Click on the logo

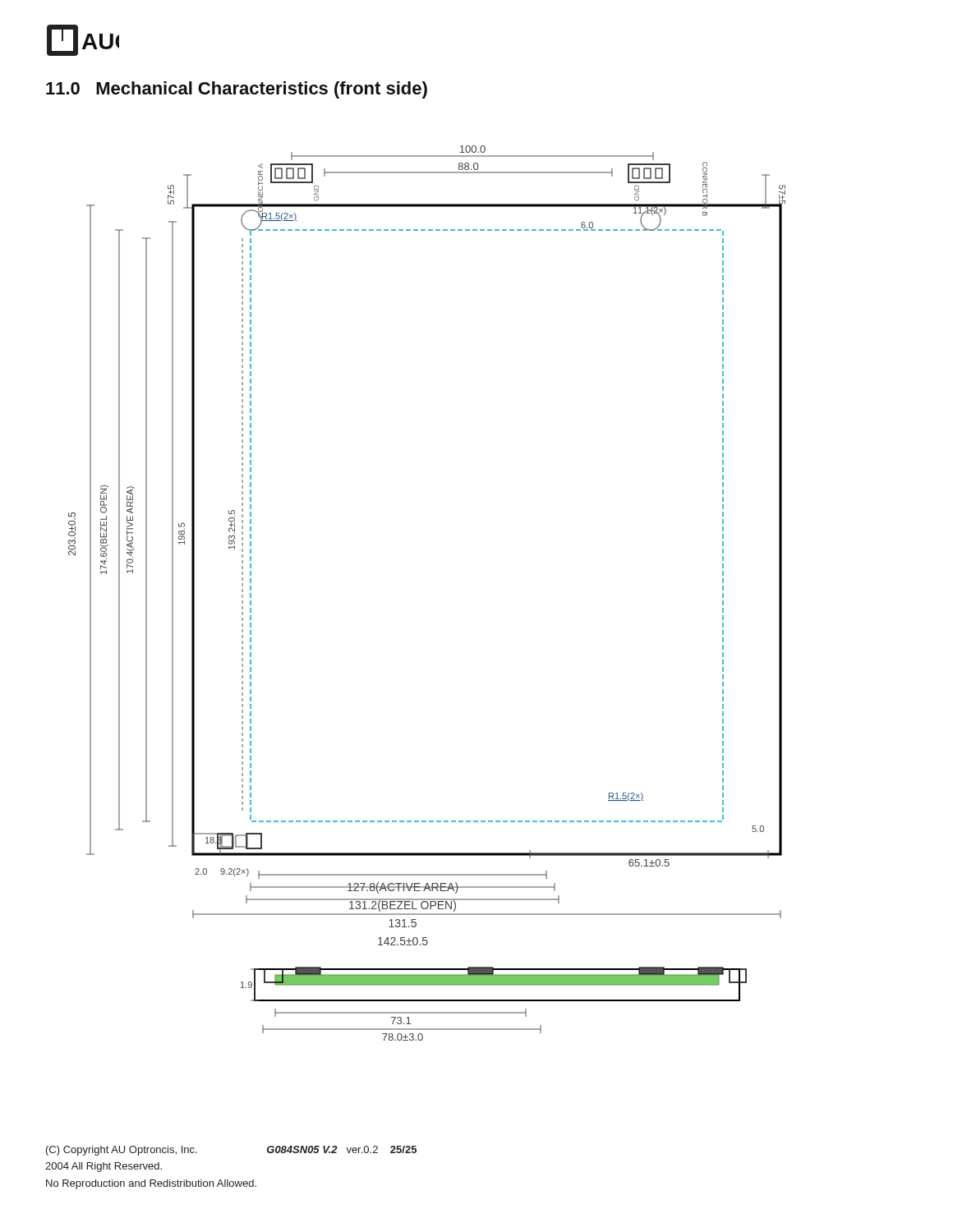point(82,48)
